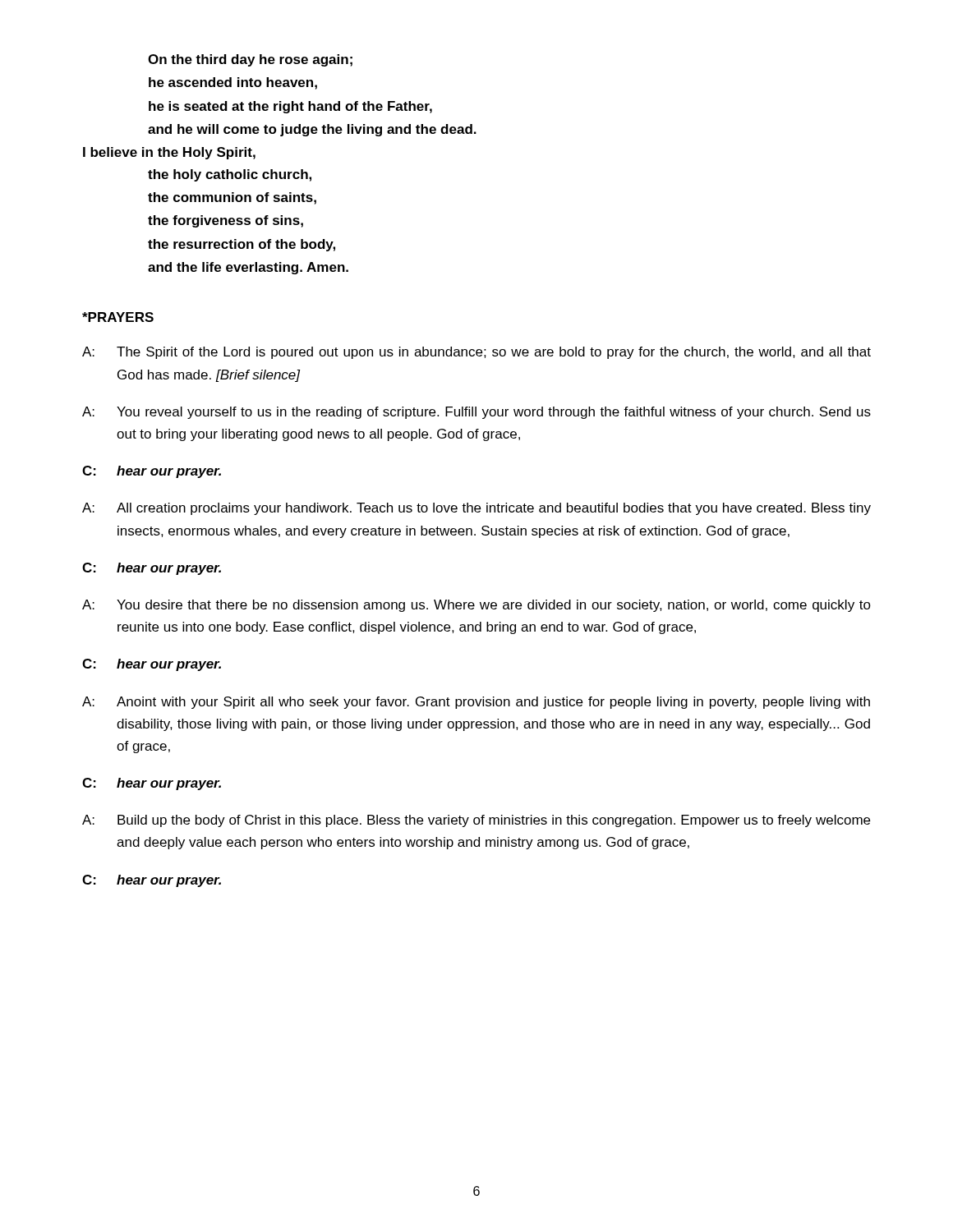Locate the text starting "On the third day he"
Screen dimensions: 1232x953
coord(250,60)
